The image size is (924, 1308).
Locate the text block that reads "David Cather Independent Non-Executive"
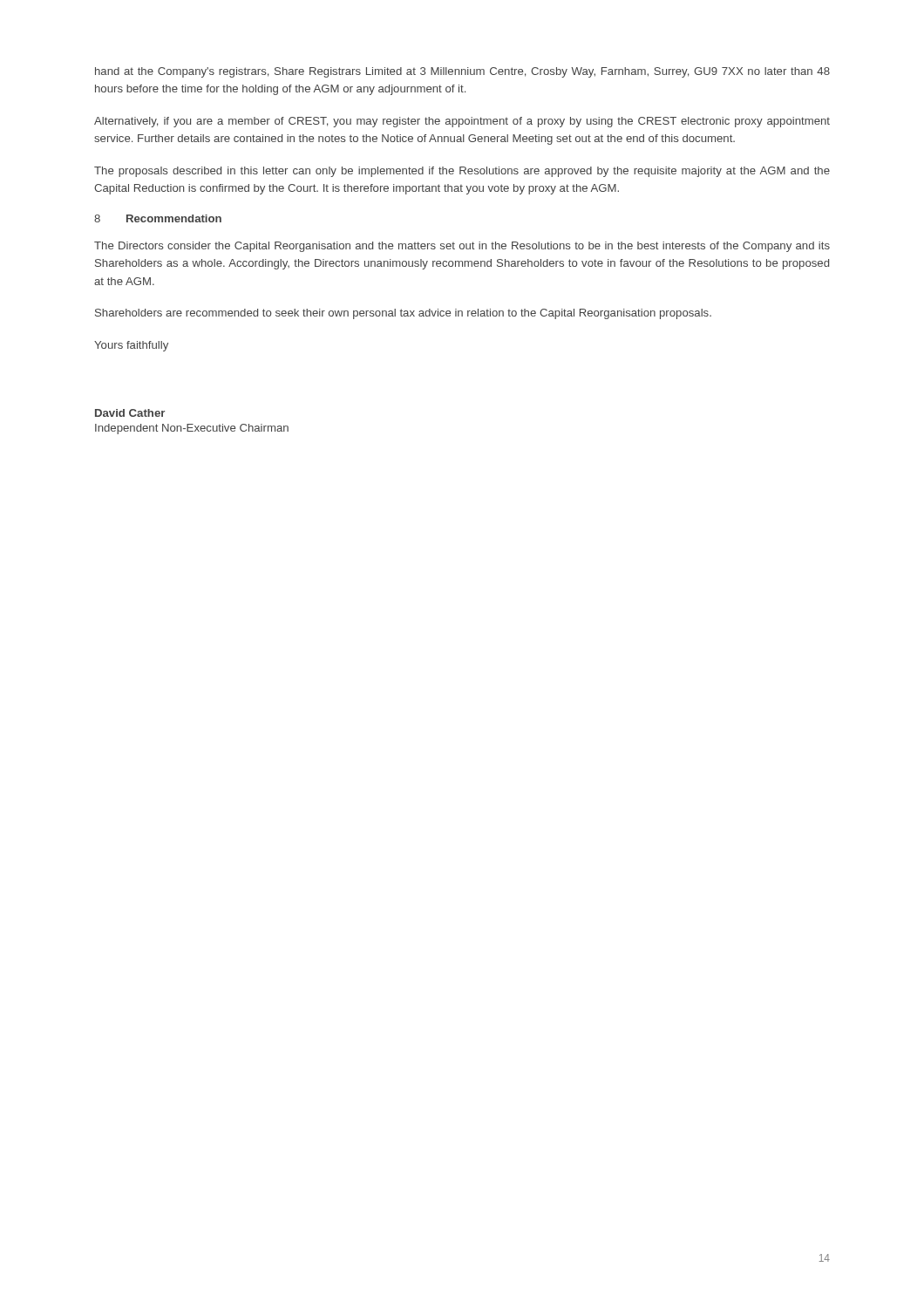(x=130, y=413)
